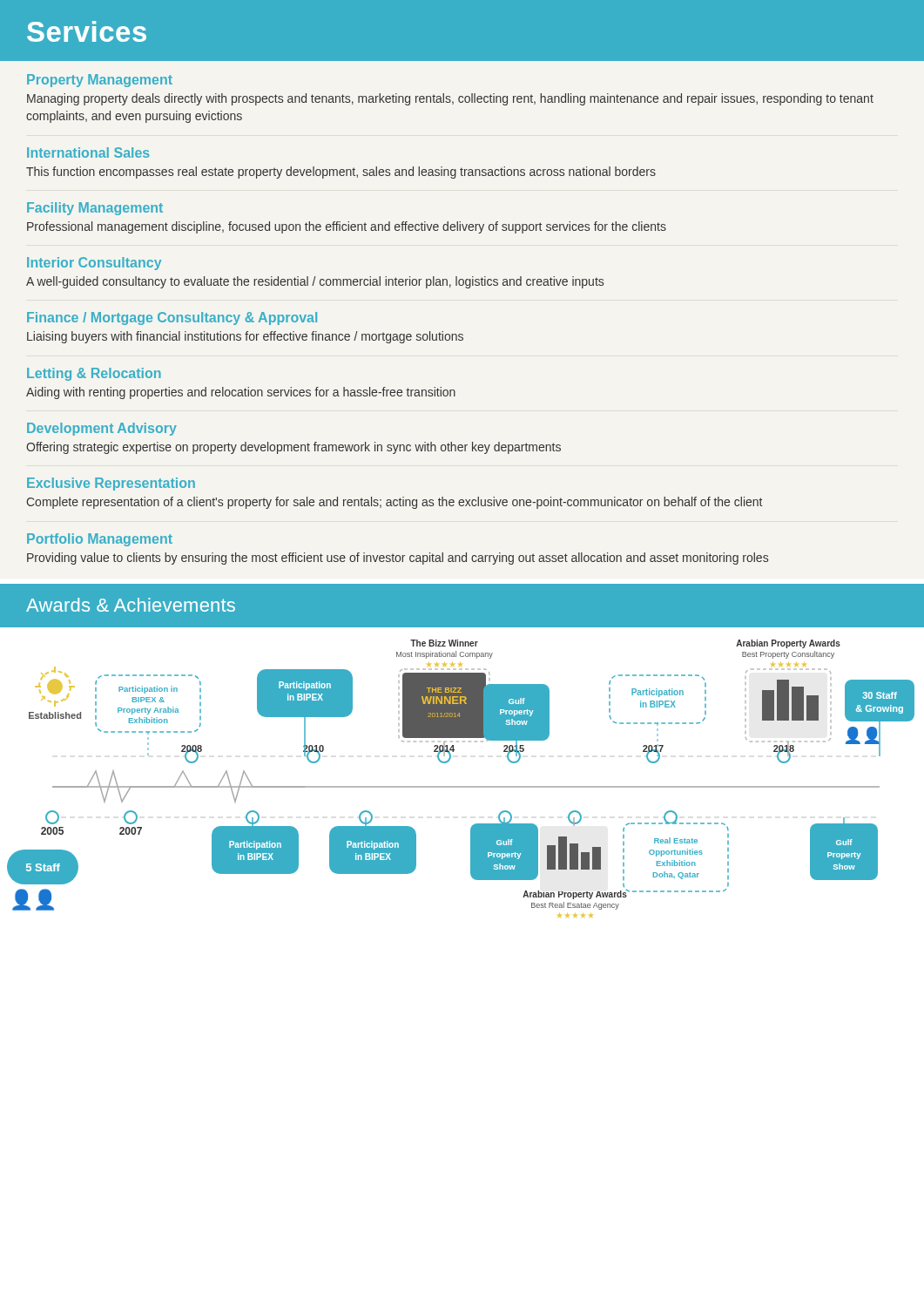Viewport: 924px width, 1307px height.
Task: Select the section header that says "Exclusive Representation"
Action: (111, 483)
